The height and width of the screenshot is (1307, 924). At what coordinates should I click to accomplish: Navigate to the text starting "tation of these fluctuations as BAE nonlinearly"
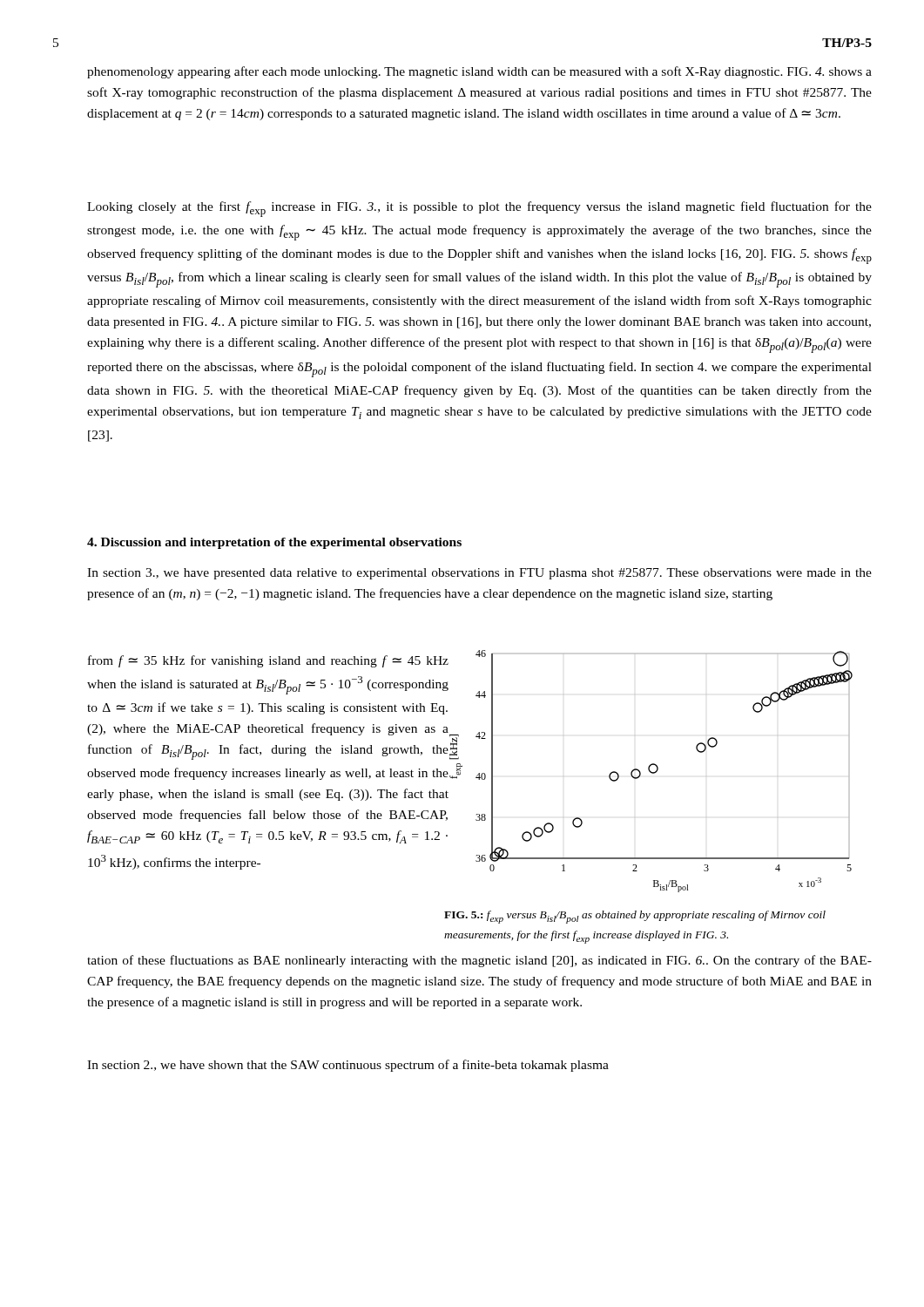click(x=479, y=981)
